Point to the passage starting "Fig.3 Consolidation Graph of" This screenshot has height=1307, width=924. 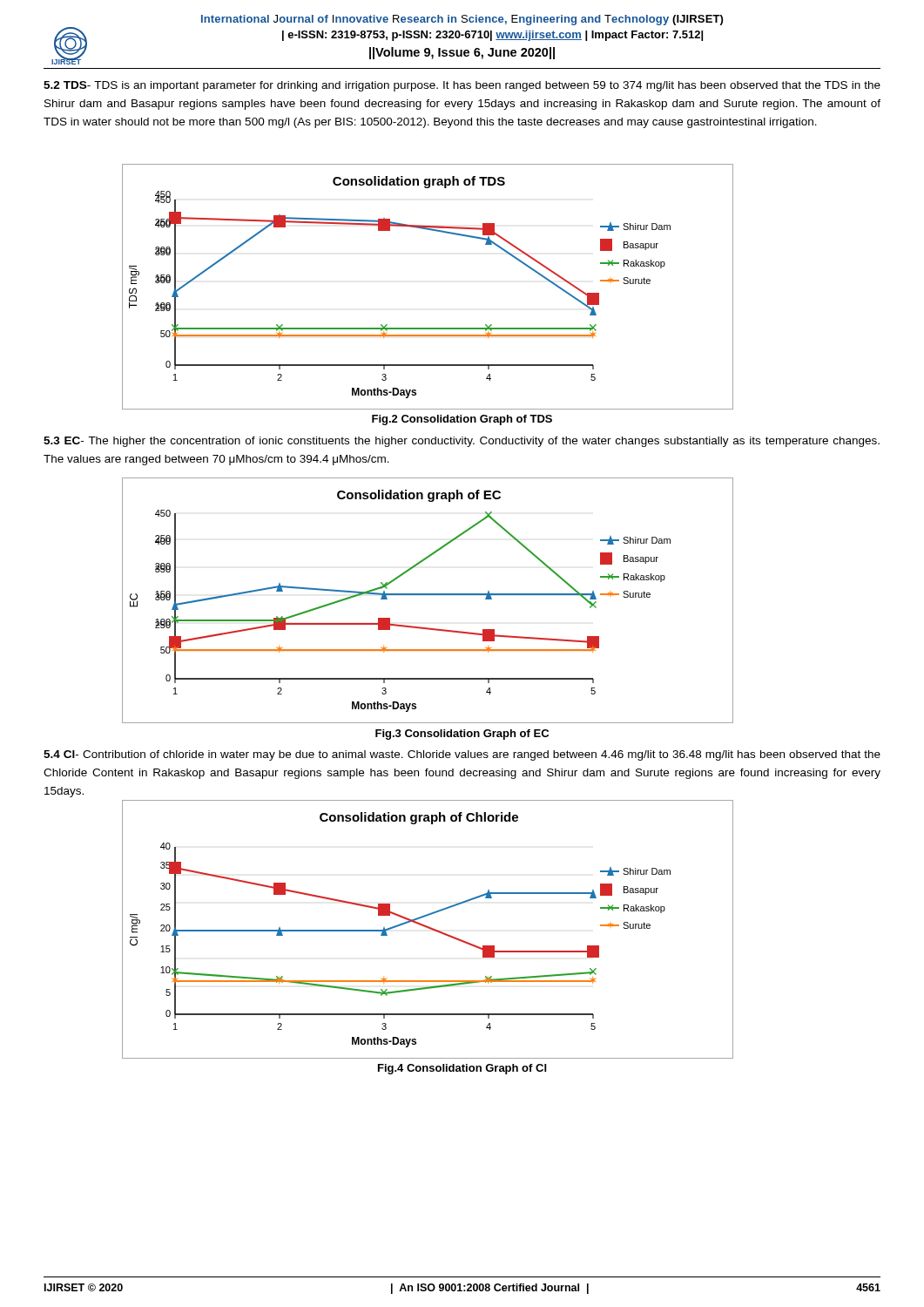pyautogui.click(x=462, y=733)
